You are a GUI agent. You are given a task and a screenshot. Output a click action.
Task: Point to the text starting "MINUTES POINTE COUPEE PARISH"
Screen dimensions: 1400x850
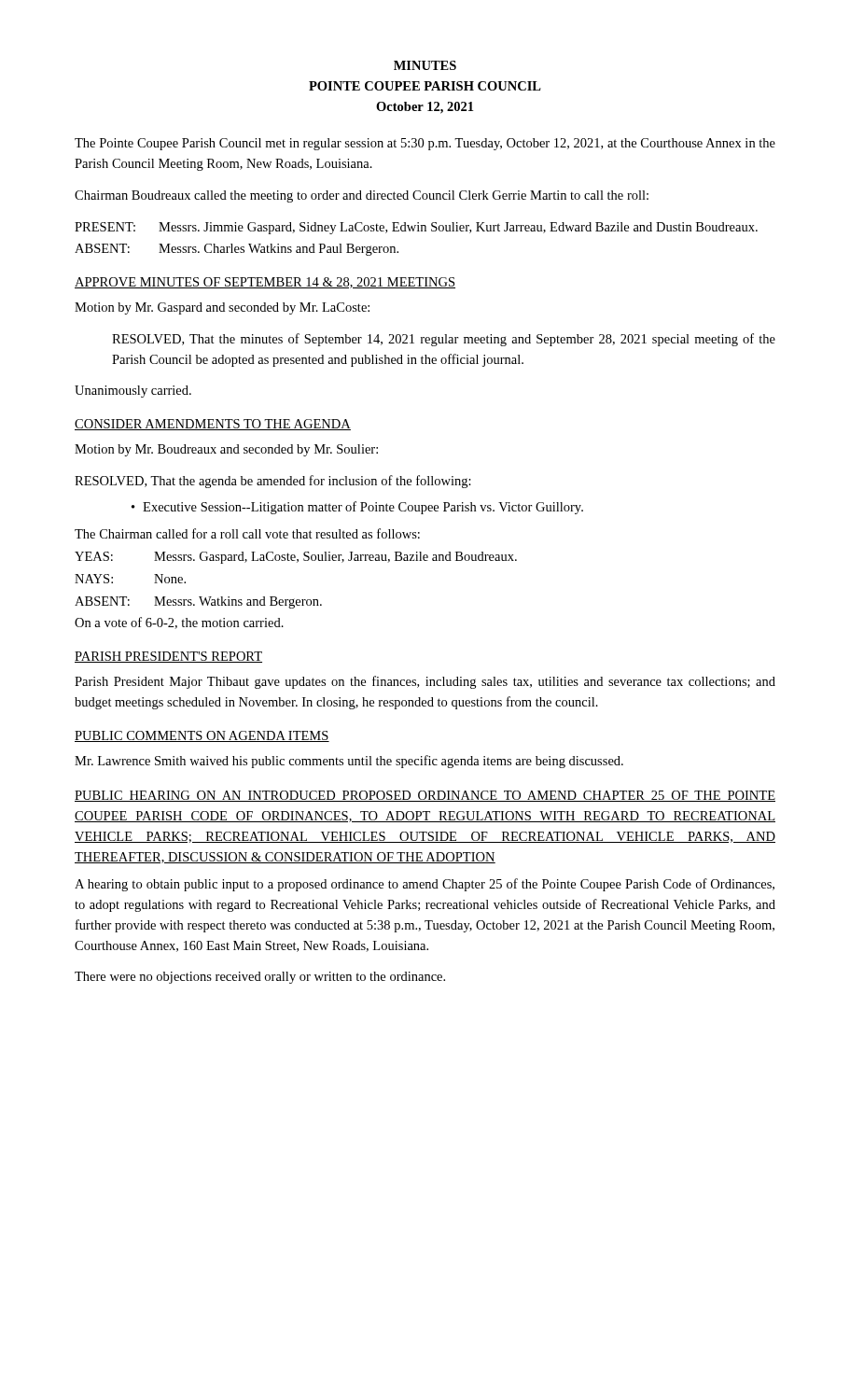425,86
